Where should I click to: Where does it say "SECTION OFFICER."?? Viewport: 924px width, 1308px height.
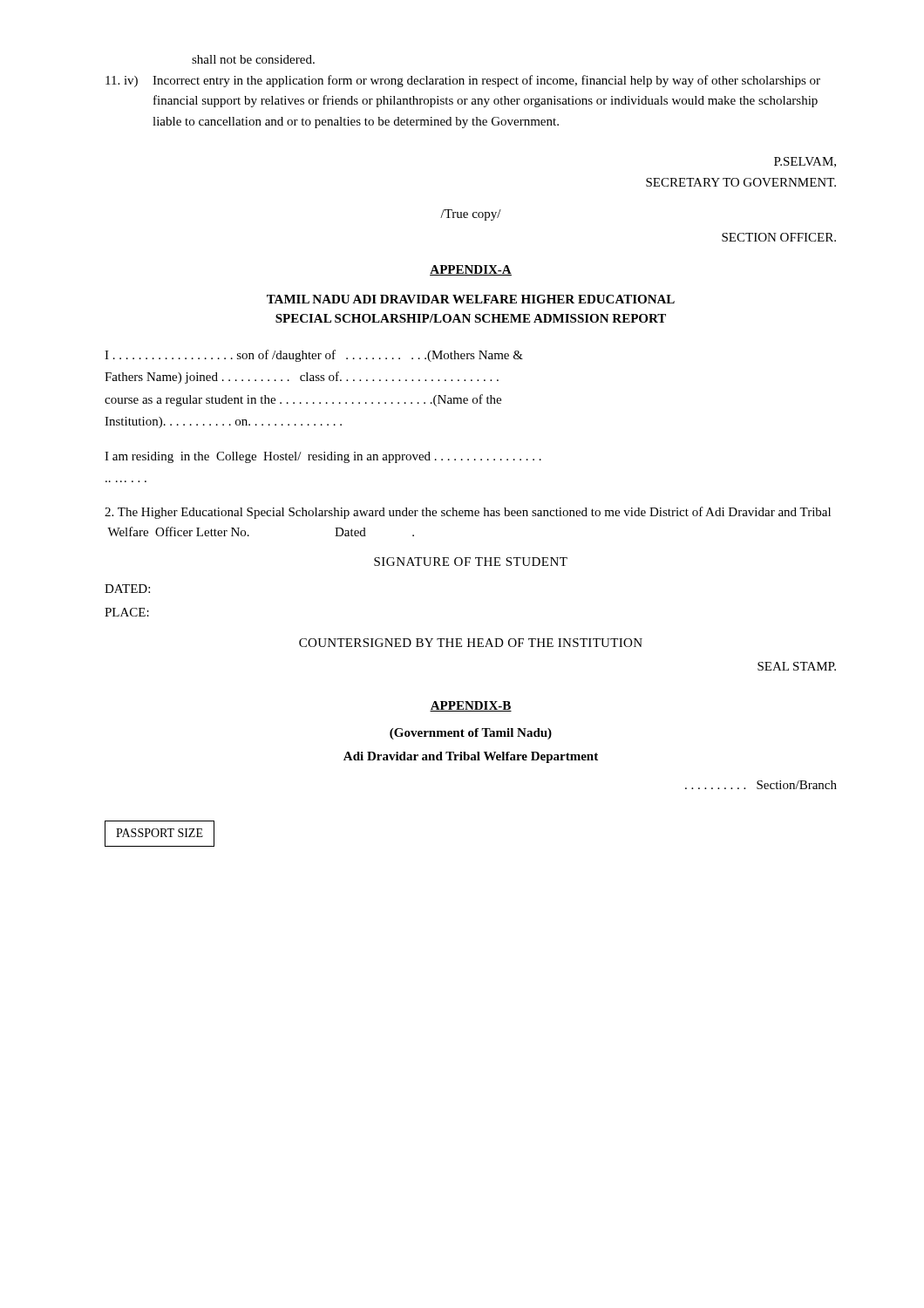coord(779,237)
